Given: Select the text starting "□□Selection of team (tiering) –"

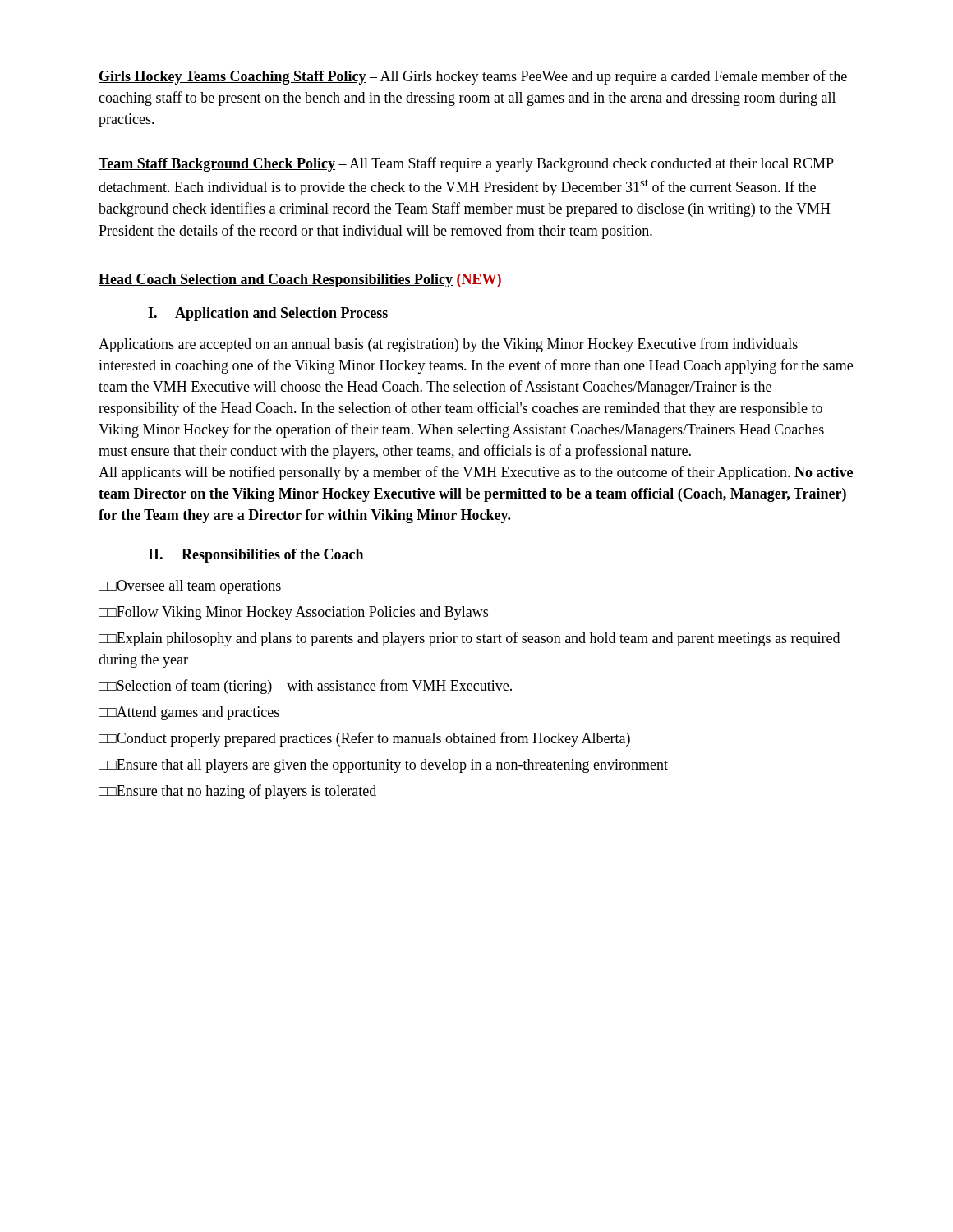Looking at the screenshot, I should point(306,686).
